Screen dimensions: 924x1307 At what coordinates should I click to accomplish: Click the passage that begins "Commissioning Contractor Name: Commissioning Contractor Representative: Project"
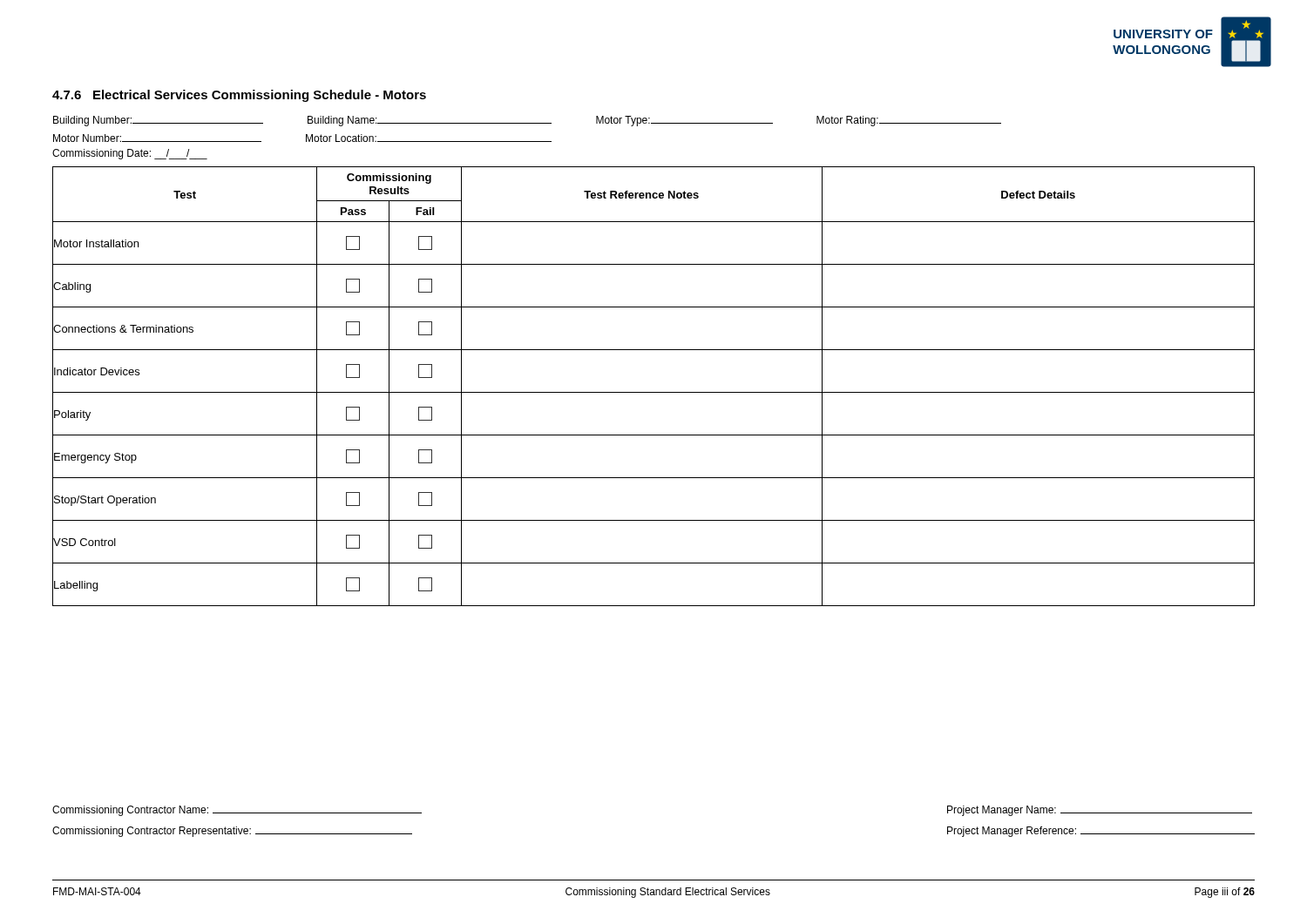(129, 812)
